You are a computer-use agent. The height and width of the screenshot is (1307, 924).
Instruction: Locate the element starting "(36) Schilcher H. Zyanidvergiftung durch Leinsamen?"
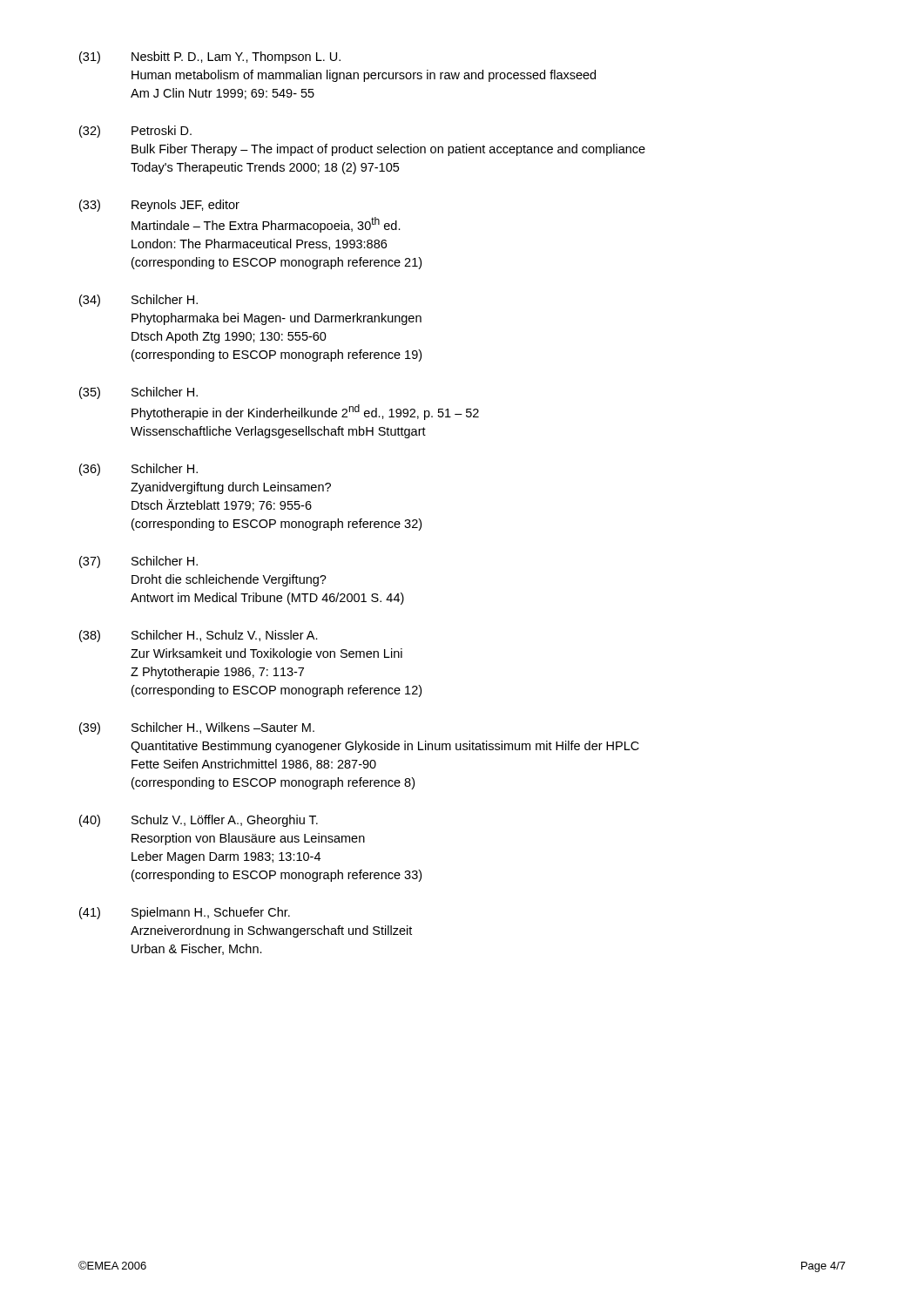point(138,470)
